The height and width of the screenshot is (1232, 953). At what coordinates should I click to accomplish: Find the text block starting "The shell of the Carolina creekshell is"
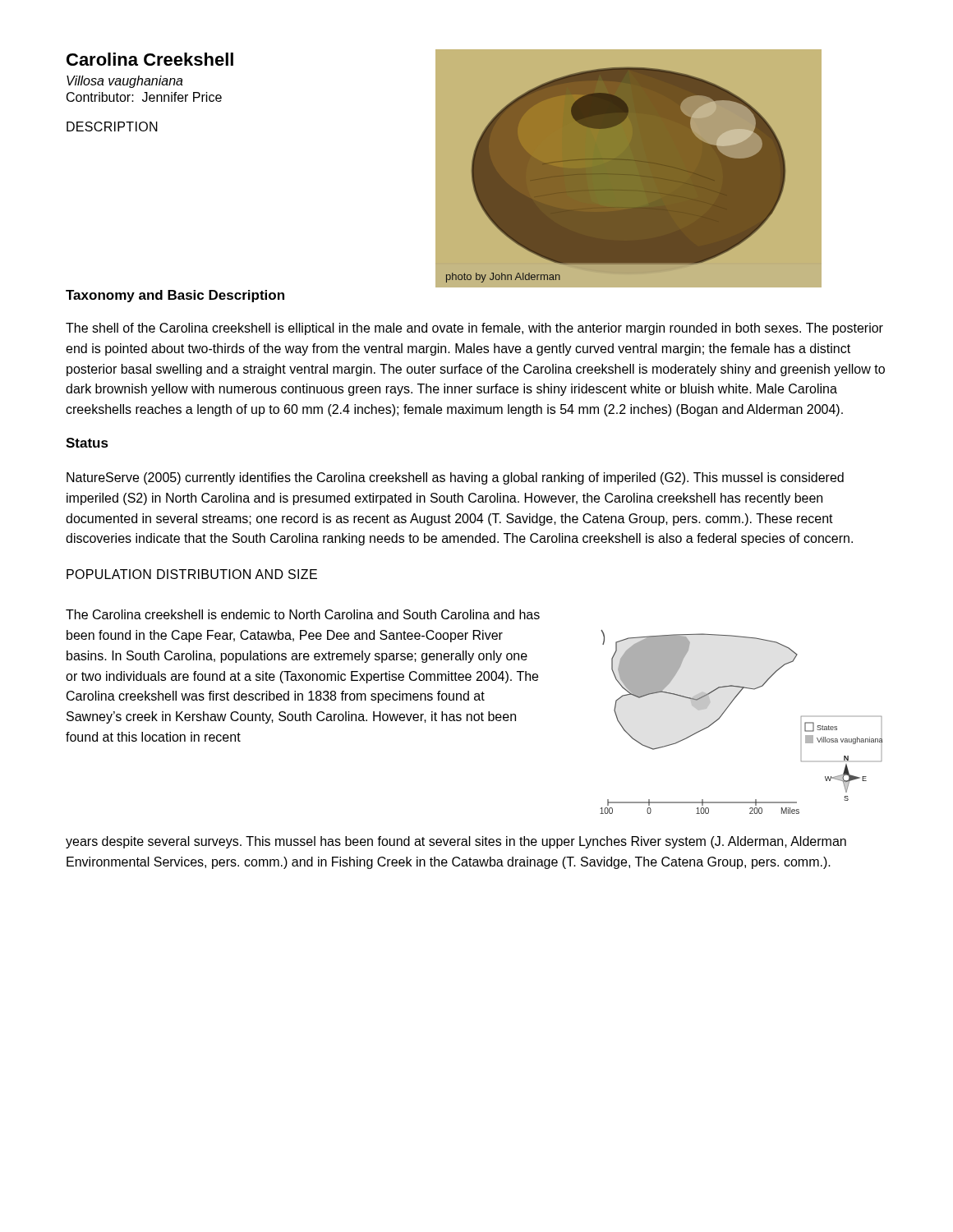(476, 370)
